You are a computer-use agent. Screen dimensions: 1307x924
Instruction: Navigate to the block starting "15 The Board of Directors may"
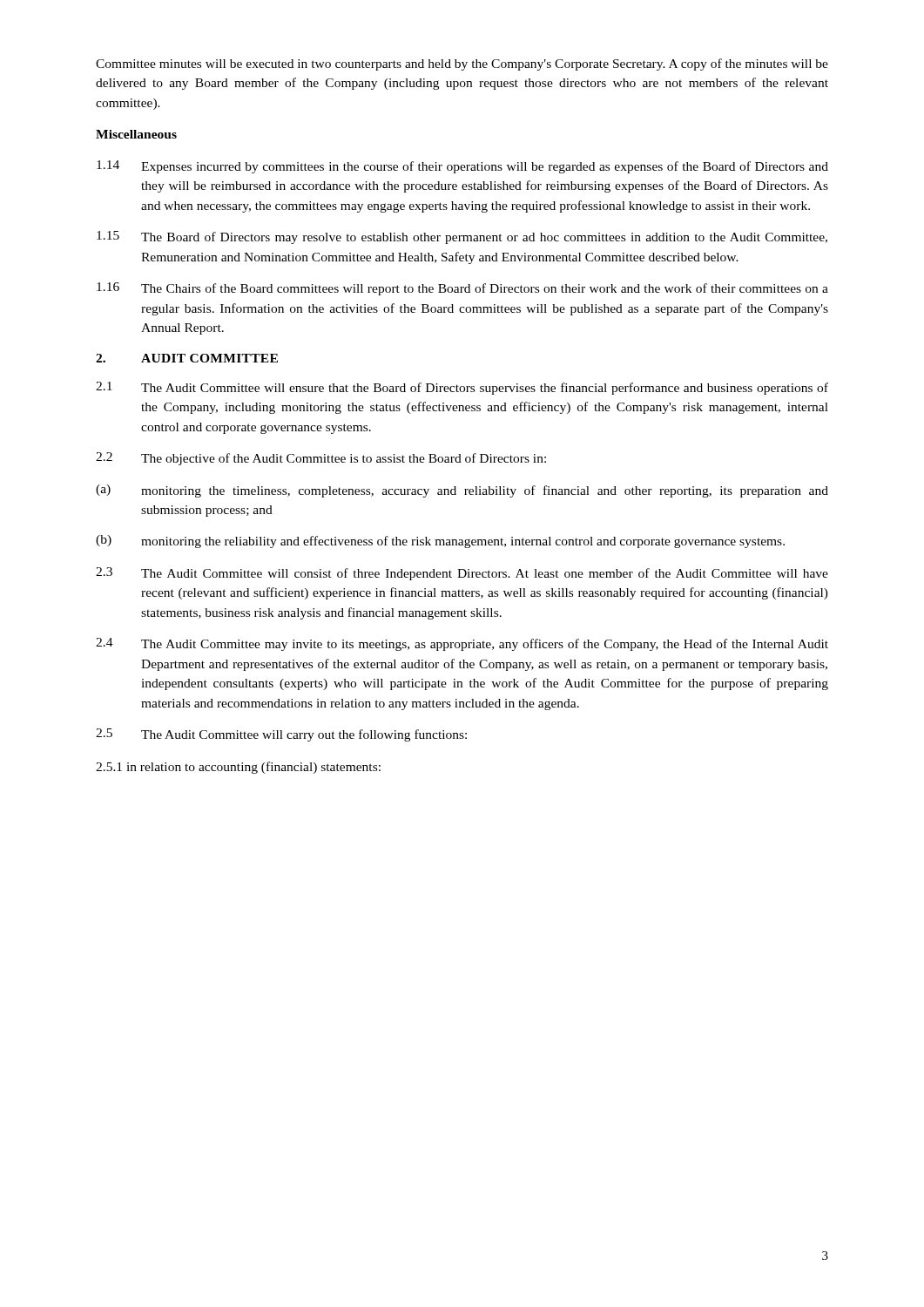(462, 247)
